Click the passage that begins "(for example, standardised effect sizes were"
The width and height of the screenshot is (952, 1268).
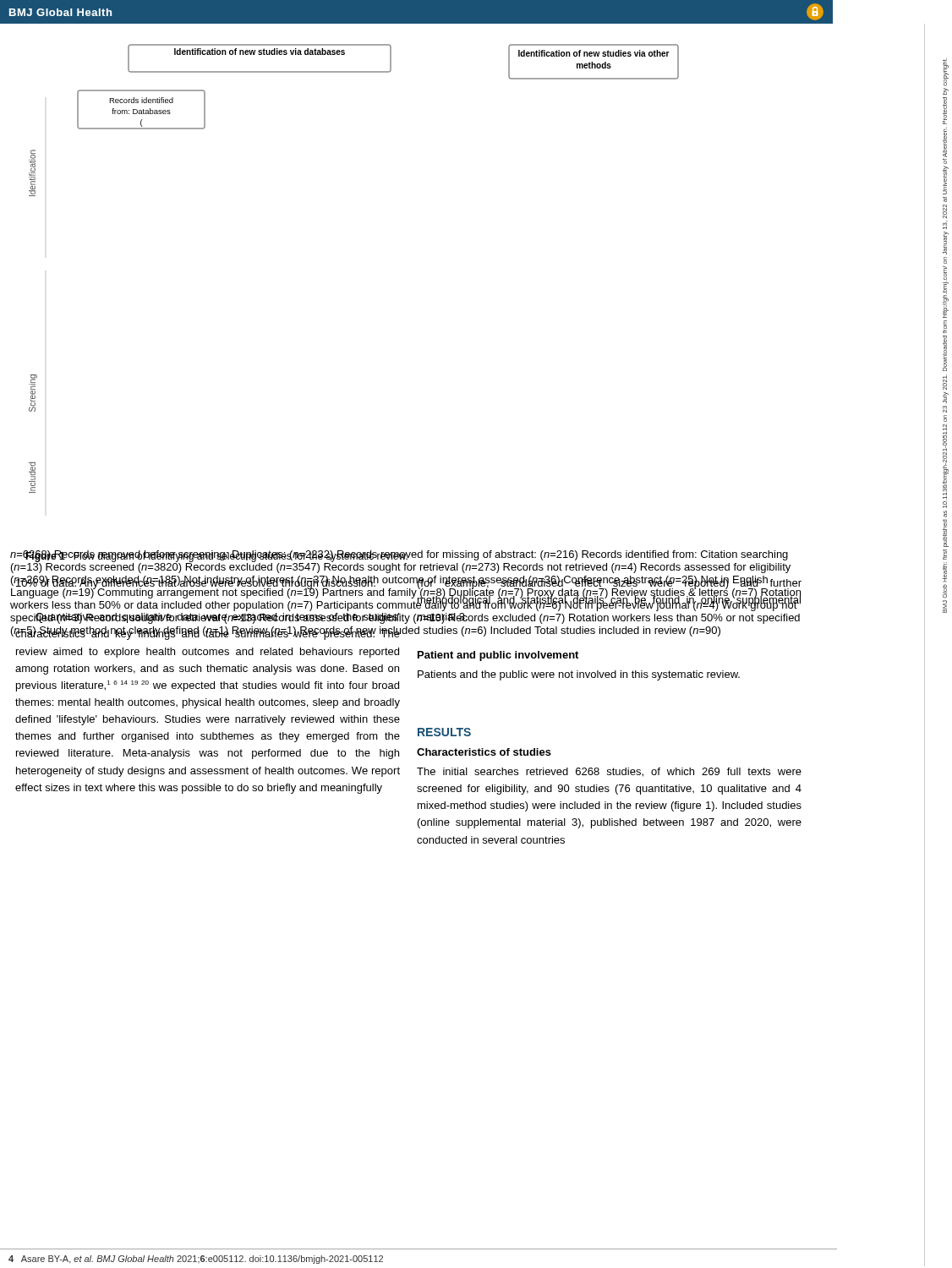coord(609,600)
